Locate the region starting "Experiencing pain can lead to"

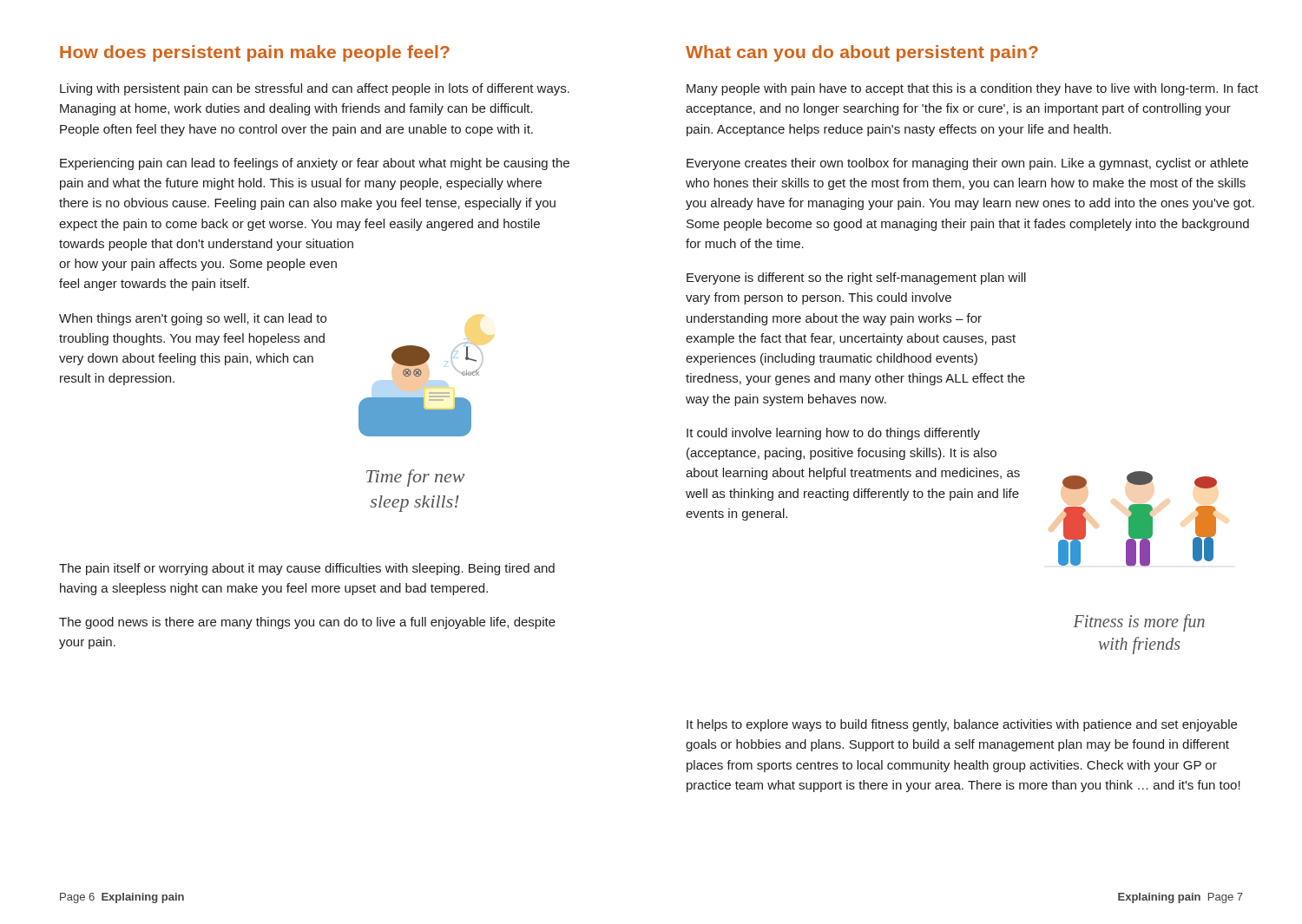click(x=314, y=223)
